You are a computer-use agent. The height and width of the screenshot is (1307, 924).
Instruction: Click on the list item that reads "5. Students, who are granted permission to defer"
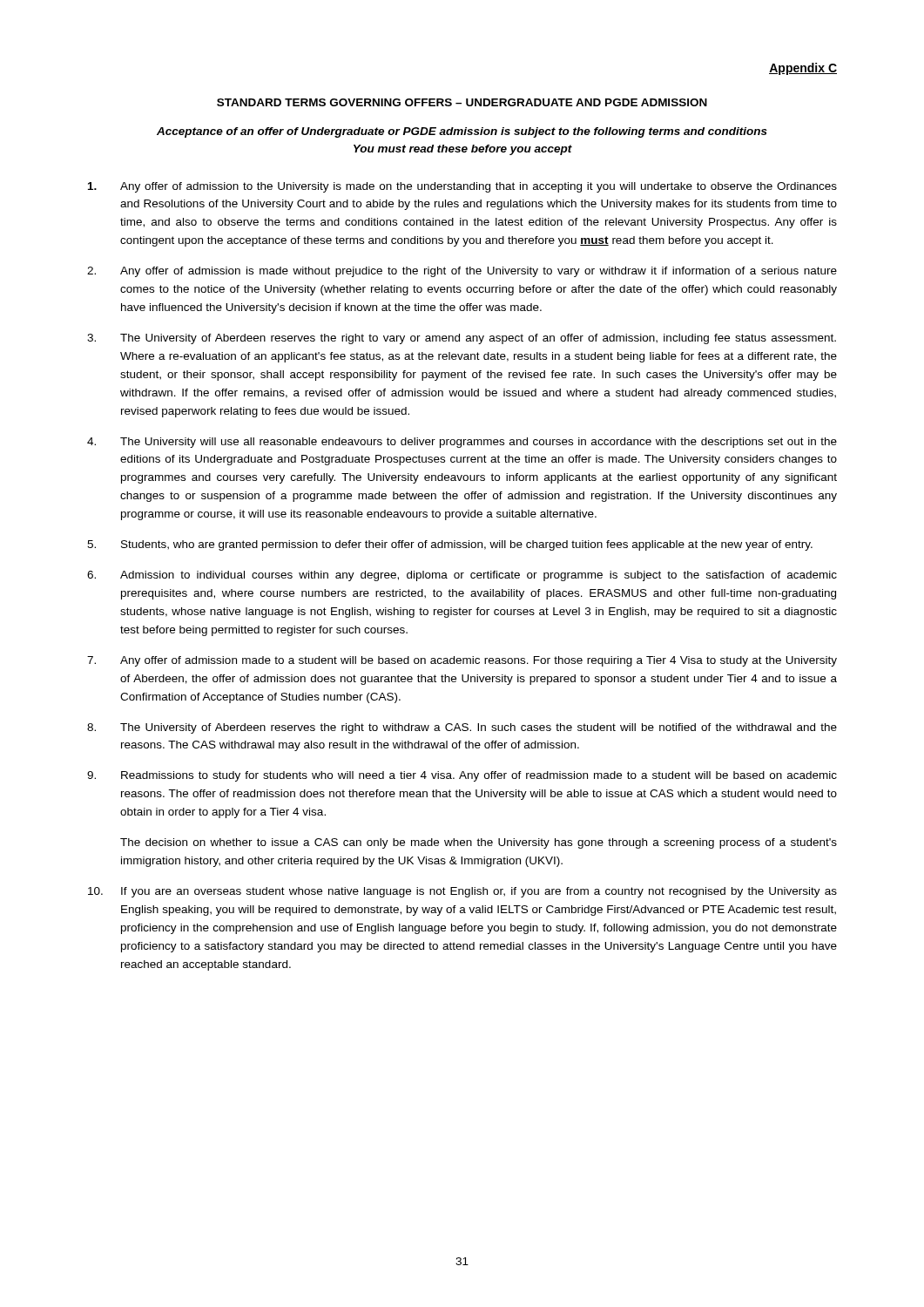coord(462,545)
